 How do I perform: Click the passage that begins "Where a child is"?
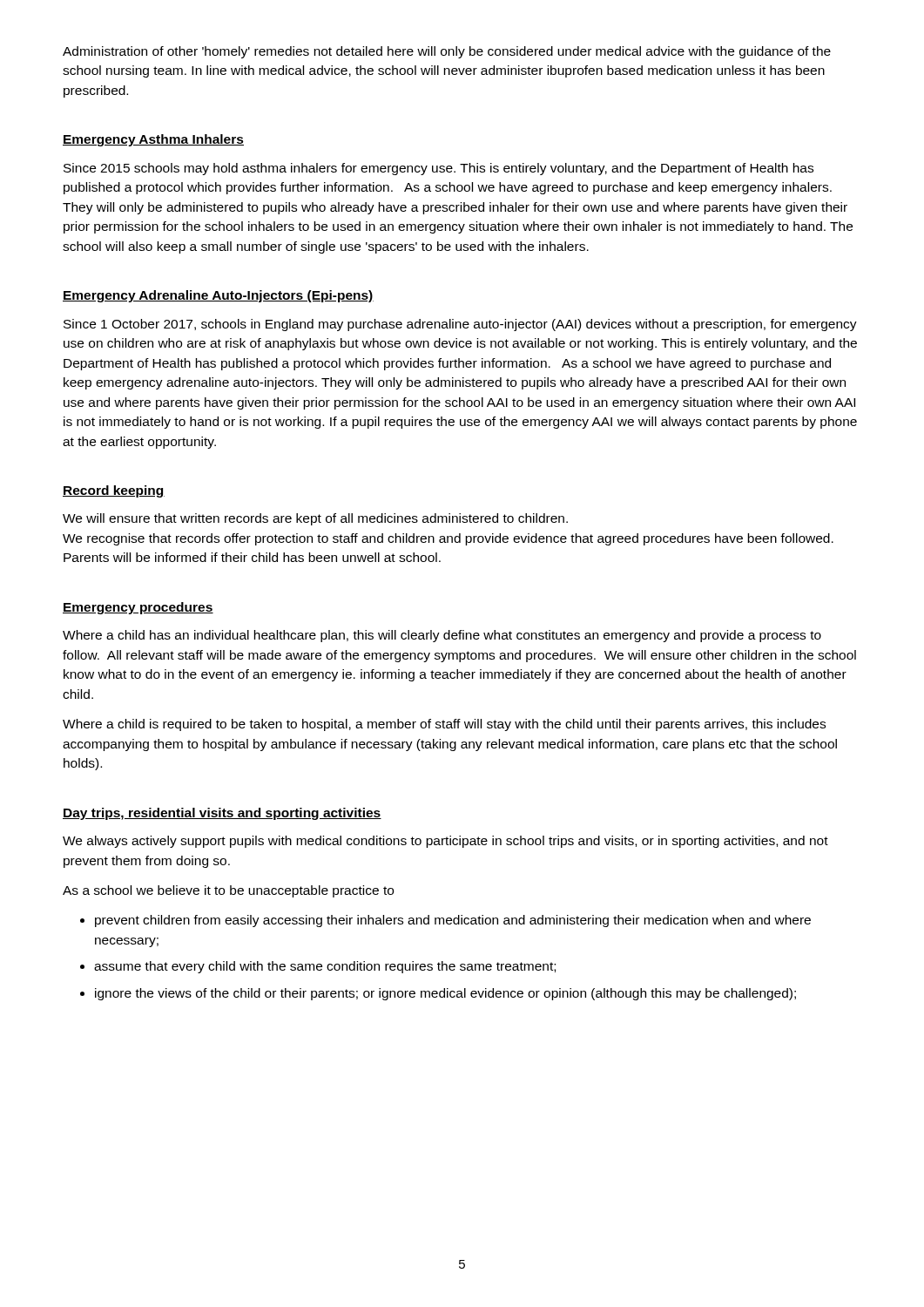coord(462,744)
